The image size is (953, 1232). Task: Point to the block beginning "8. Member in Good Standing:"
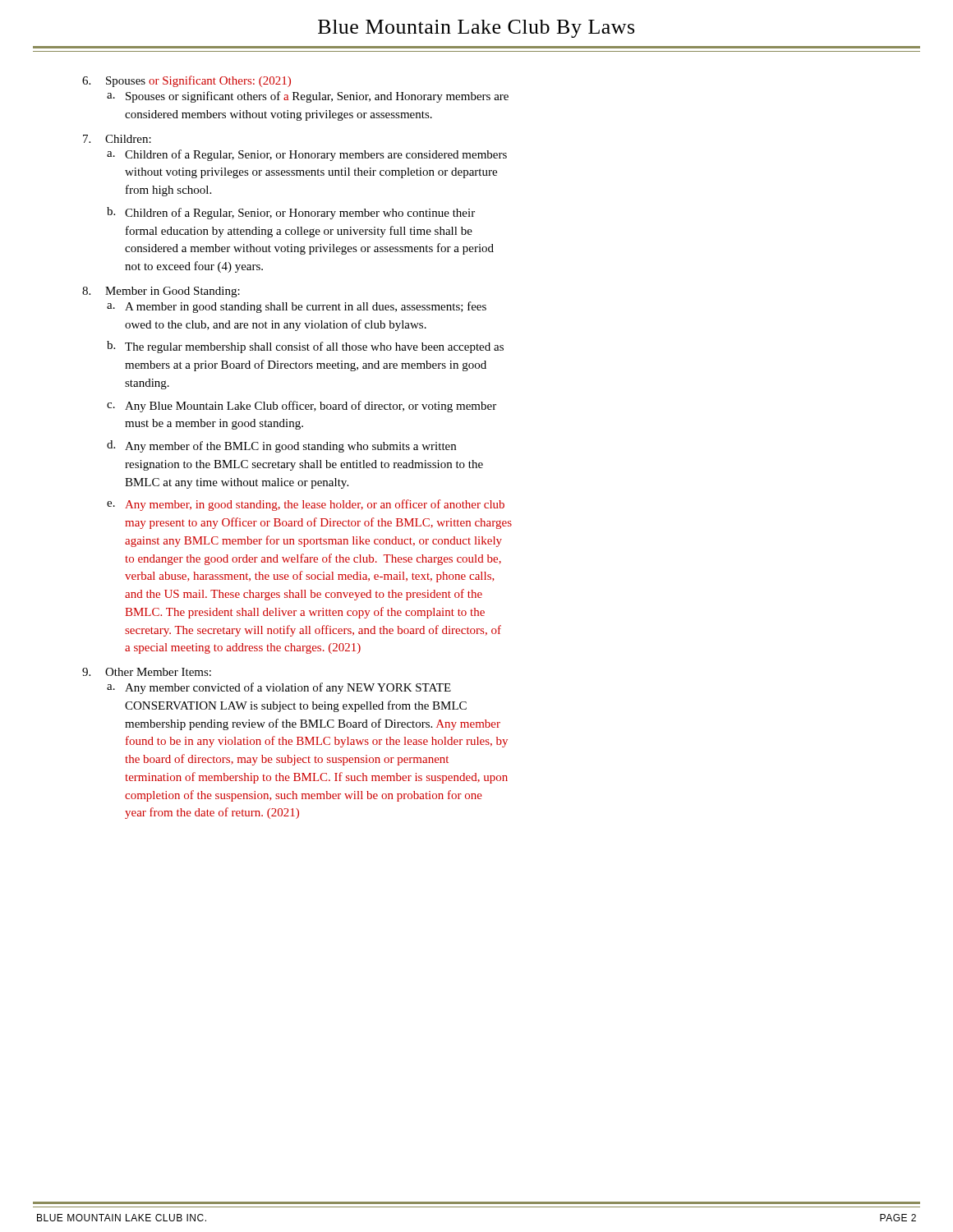(485, 471)
